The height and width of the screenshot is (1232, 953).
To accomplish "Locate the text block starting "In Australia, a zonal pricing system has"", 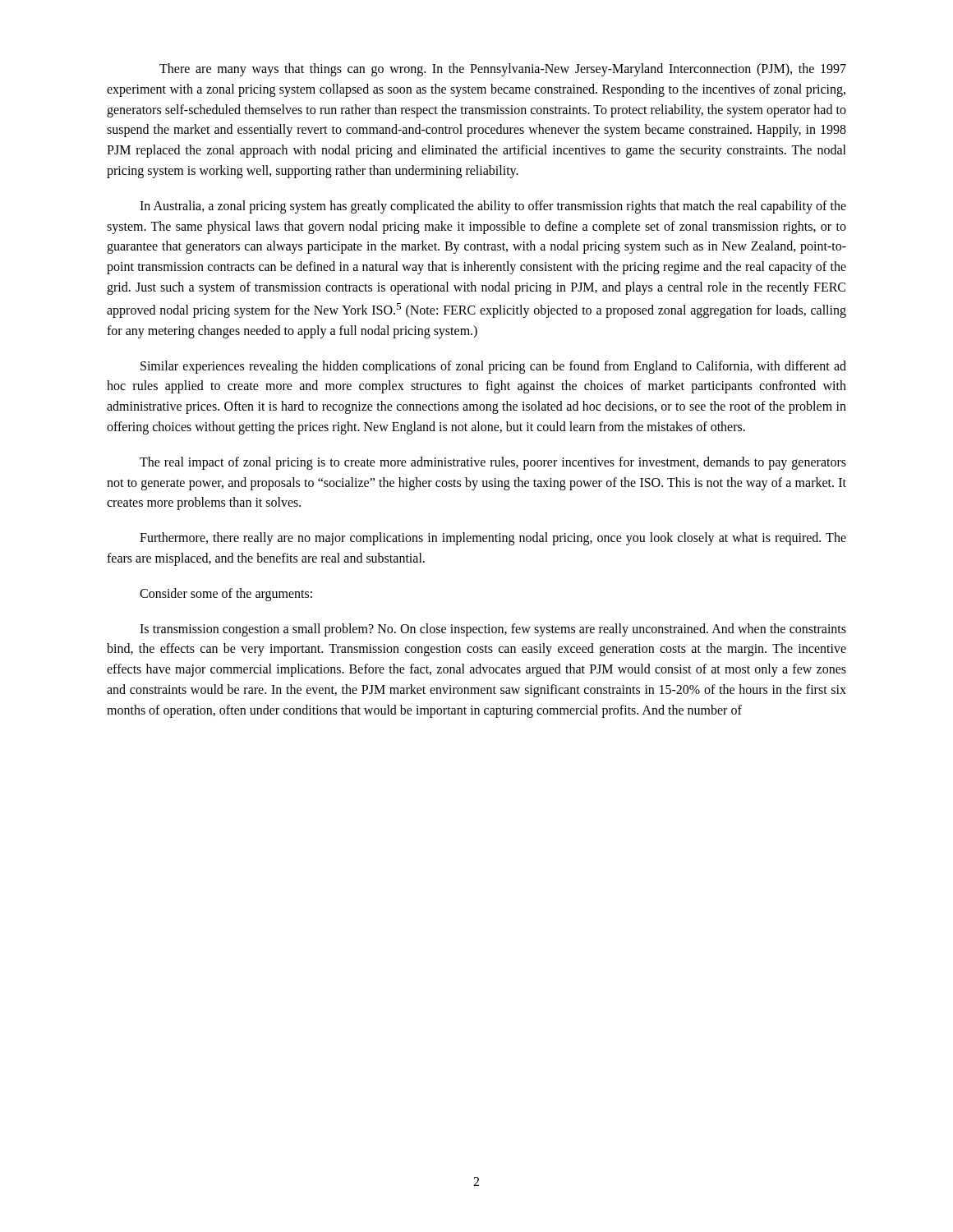I will pos(476,269).
